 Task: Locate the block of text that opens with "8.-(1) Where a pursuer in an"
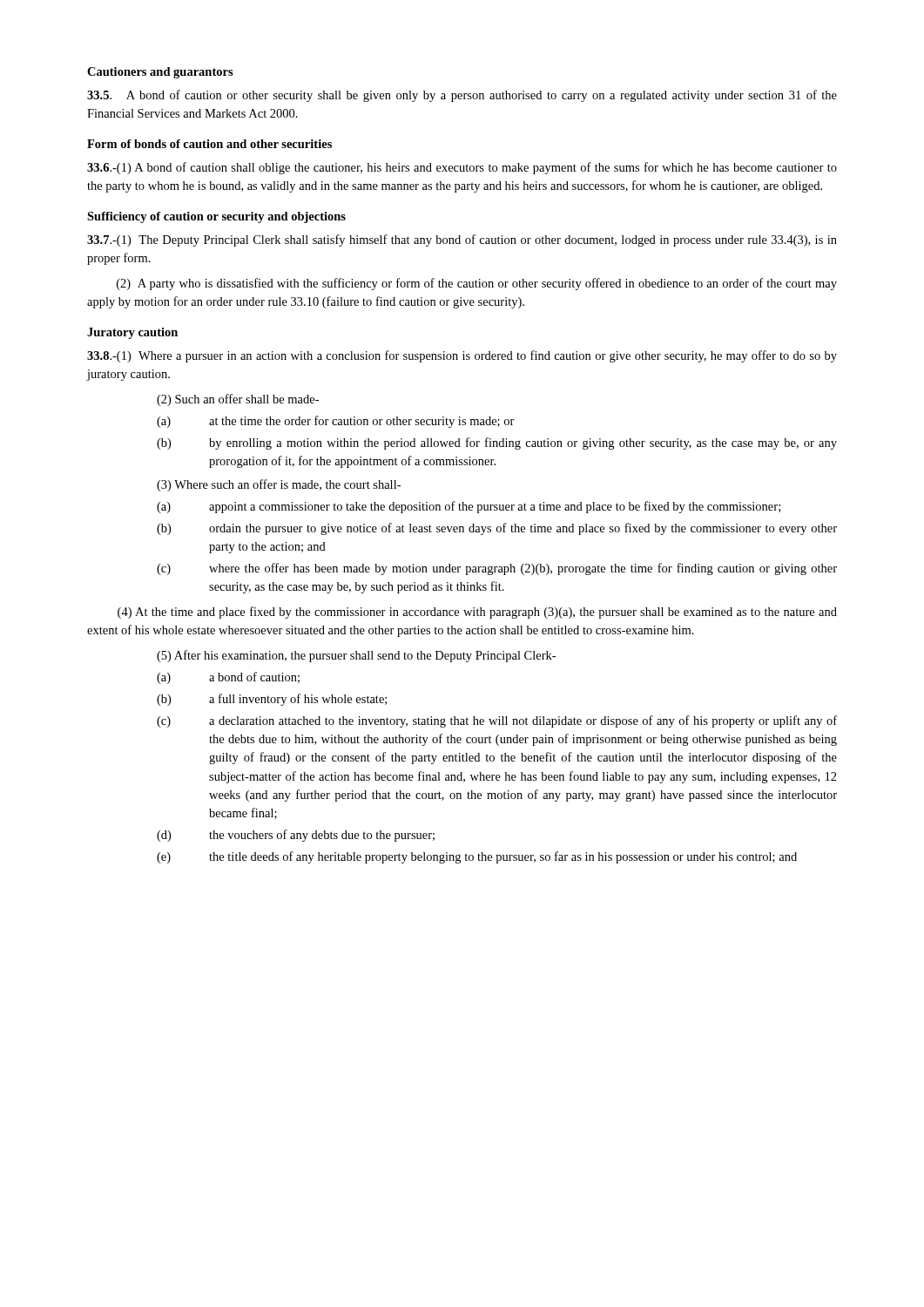462,365
